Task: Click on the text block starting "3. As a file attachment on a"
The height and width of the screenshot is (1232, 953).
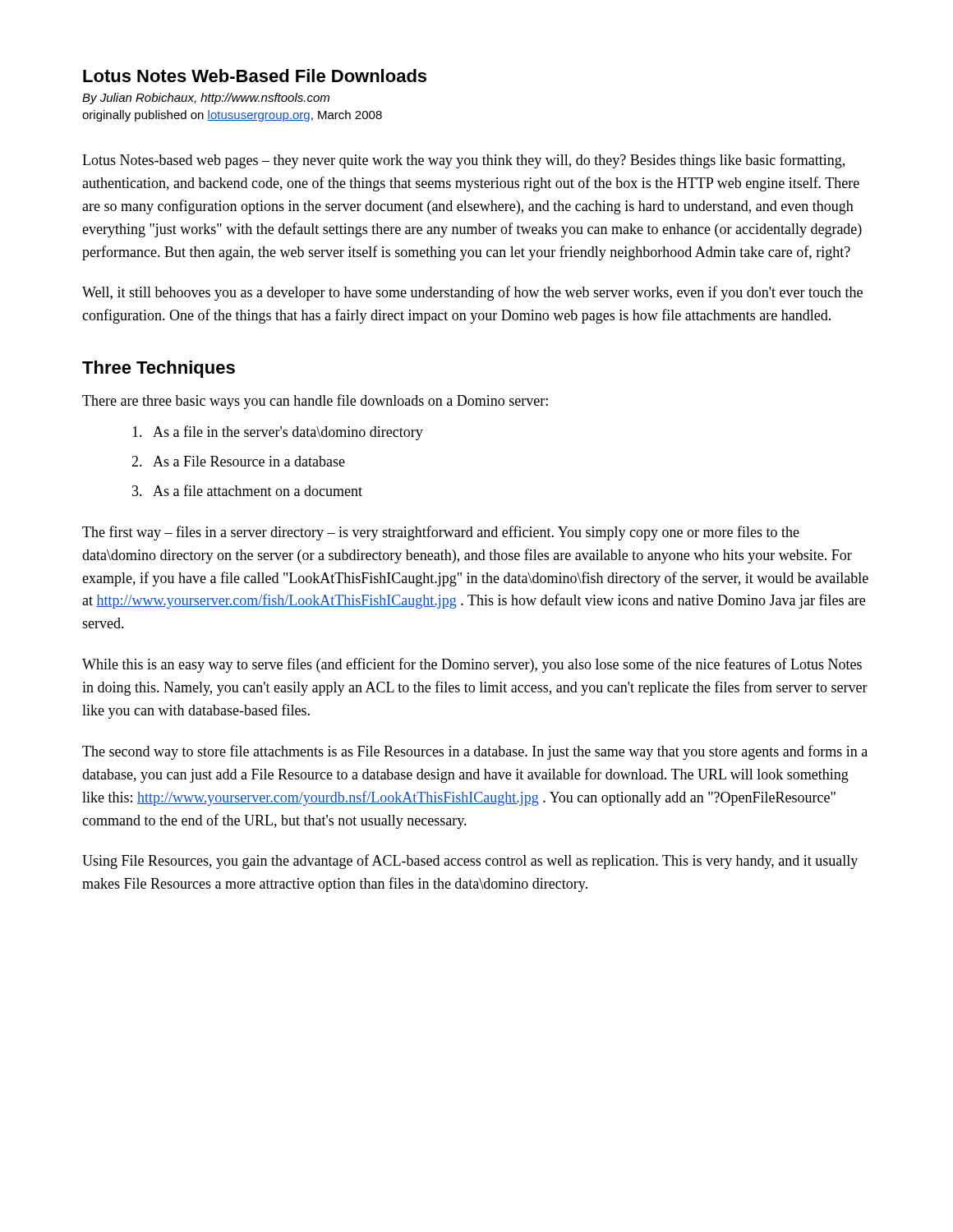Action: point(247,491)
